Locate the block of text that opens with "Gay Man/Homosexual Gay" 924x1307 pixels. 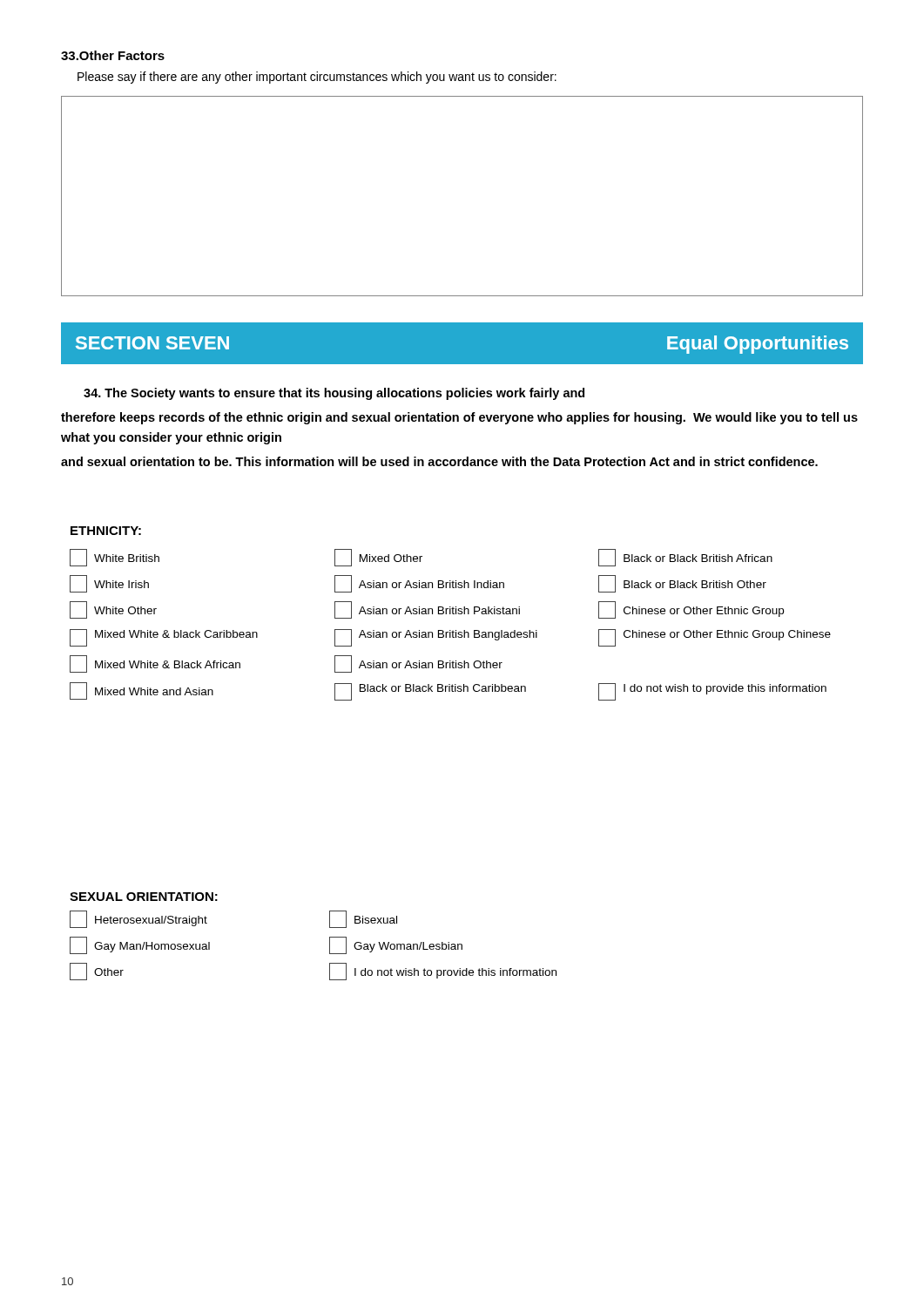(x=147, y=945)
